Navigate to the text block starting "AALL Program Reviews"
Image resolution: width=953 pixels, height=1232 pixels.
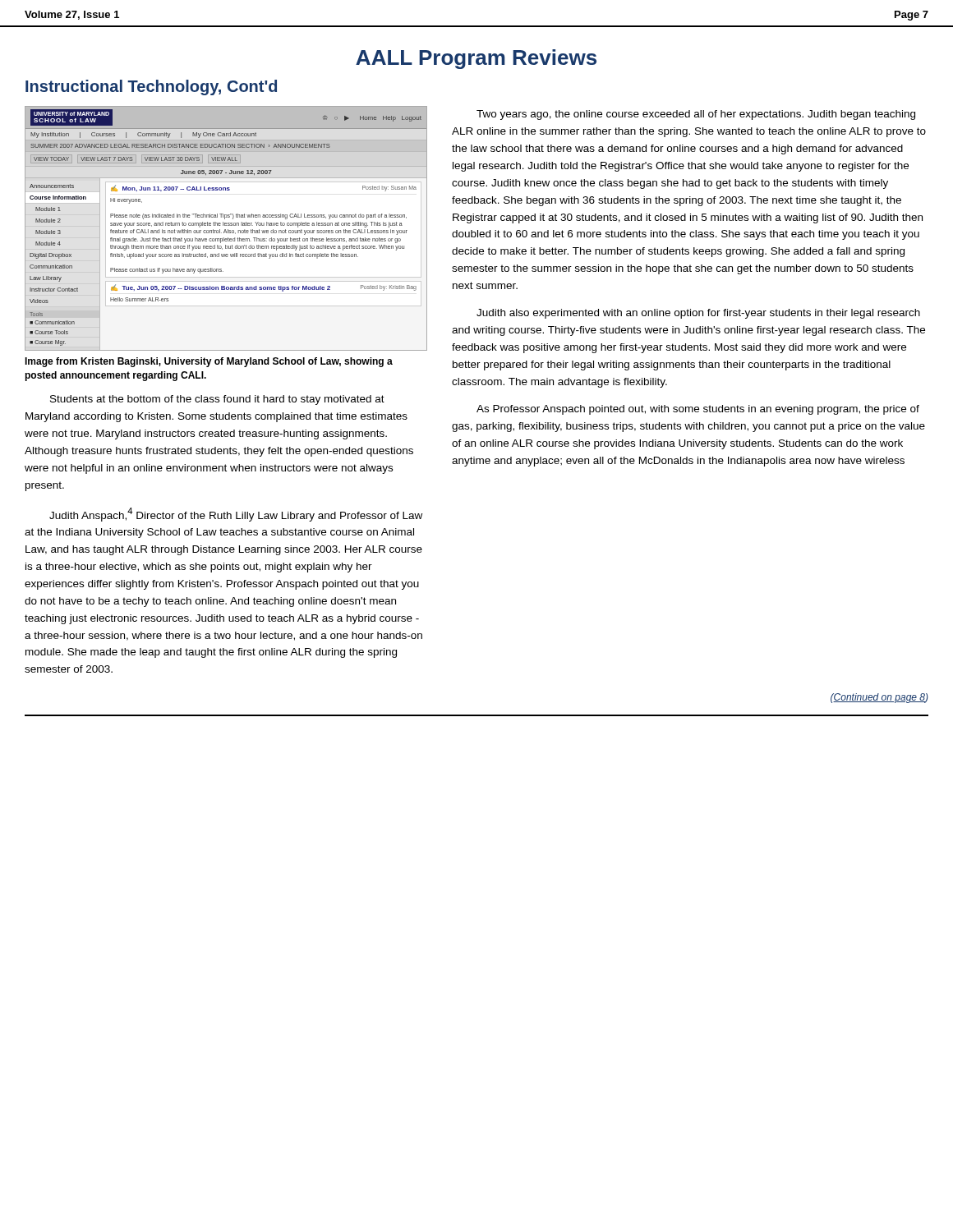point(476,58)
